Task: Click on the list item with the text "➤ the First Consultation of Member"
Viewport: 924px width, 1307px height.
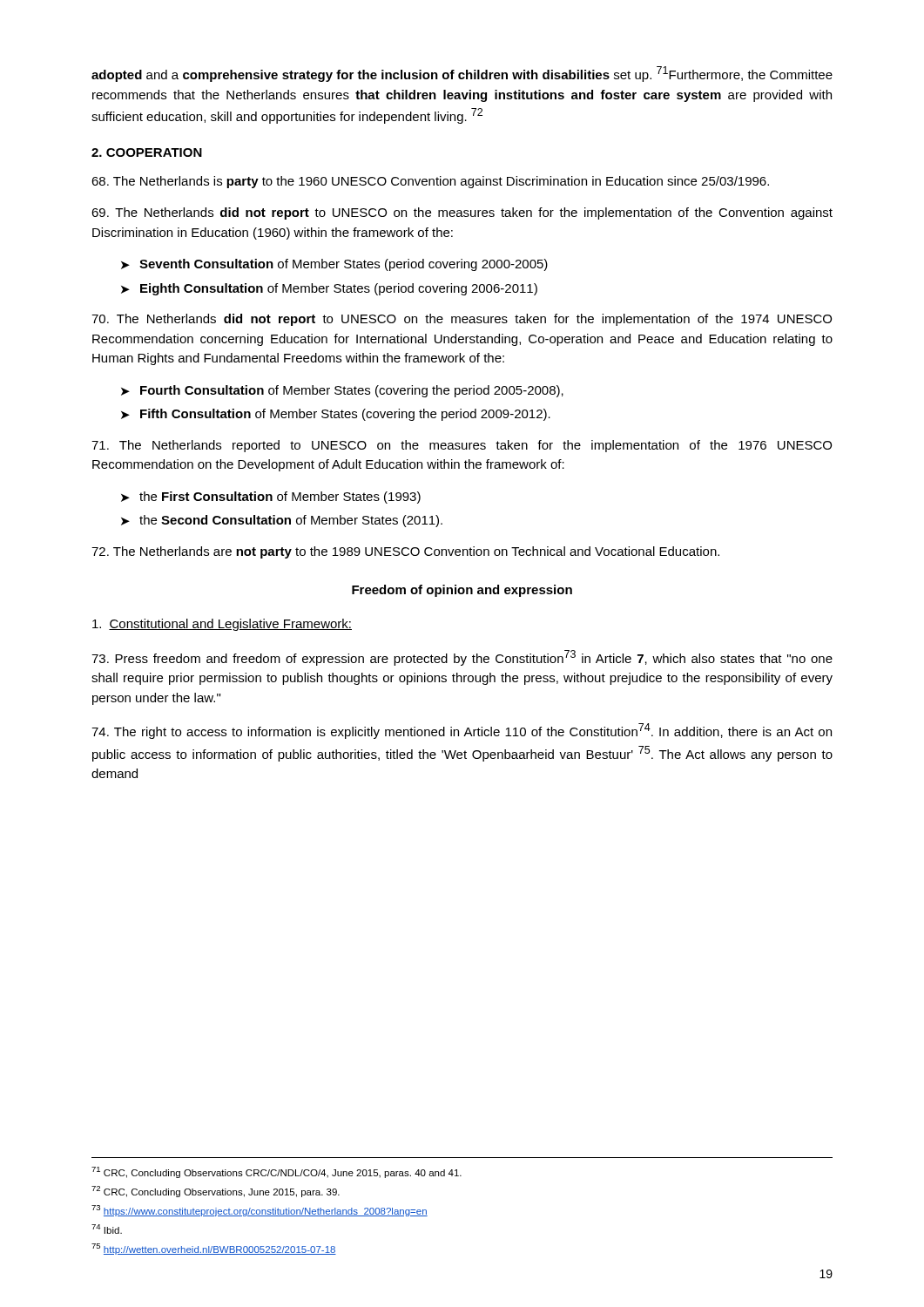Action: [x=270, y=497]
